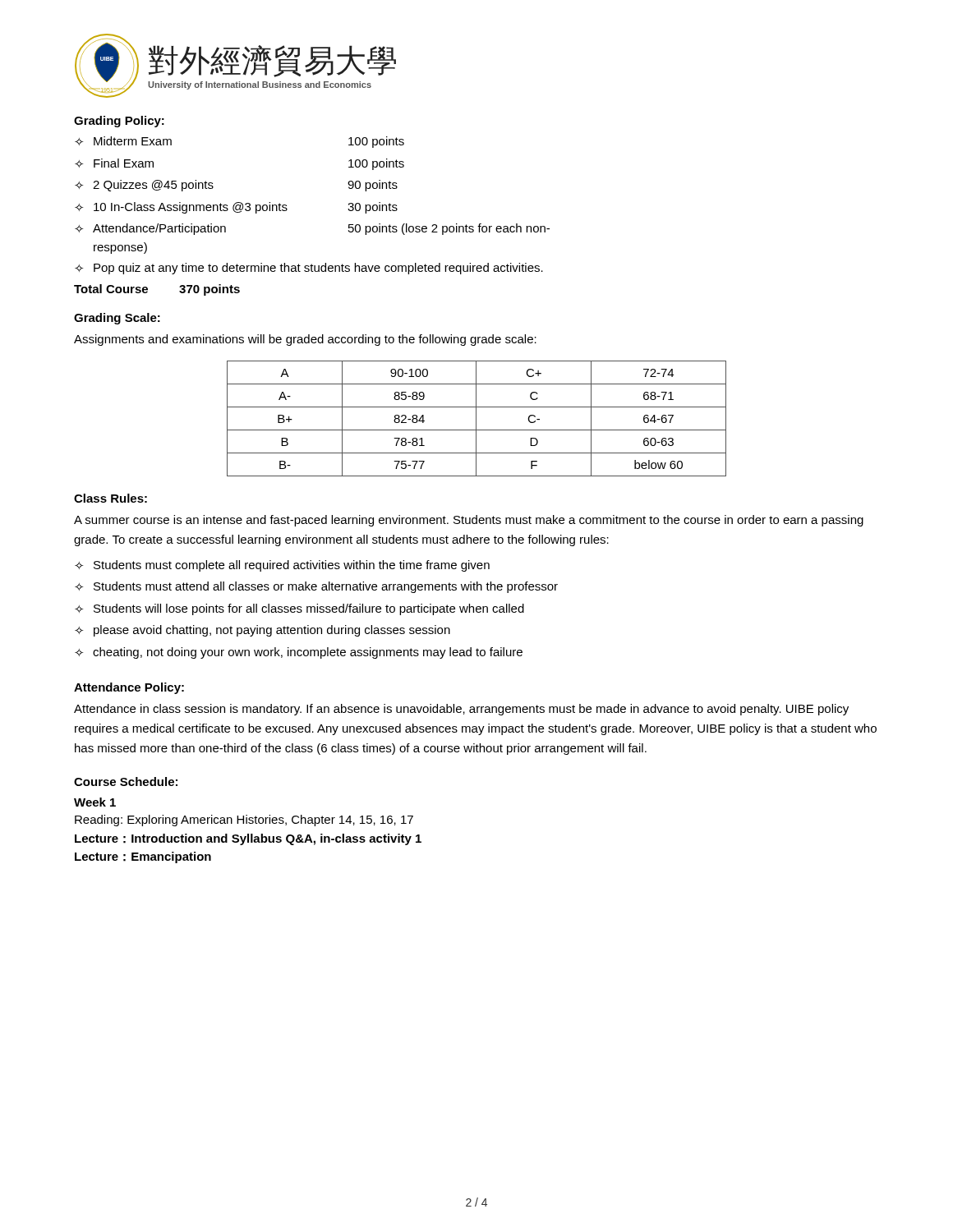The height and width of the screenshot is (1232, 953).
Task: Click on the passage starting "Grading Policy:"
Action: (x=120, y=120)
